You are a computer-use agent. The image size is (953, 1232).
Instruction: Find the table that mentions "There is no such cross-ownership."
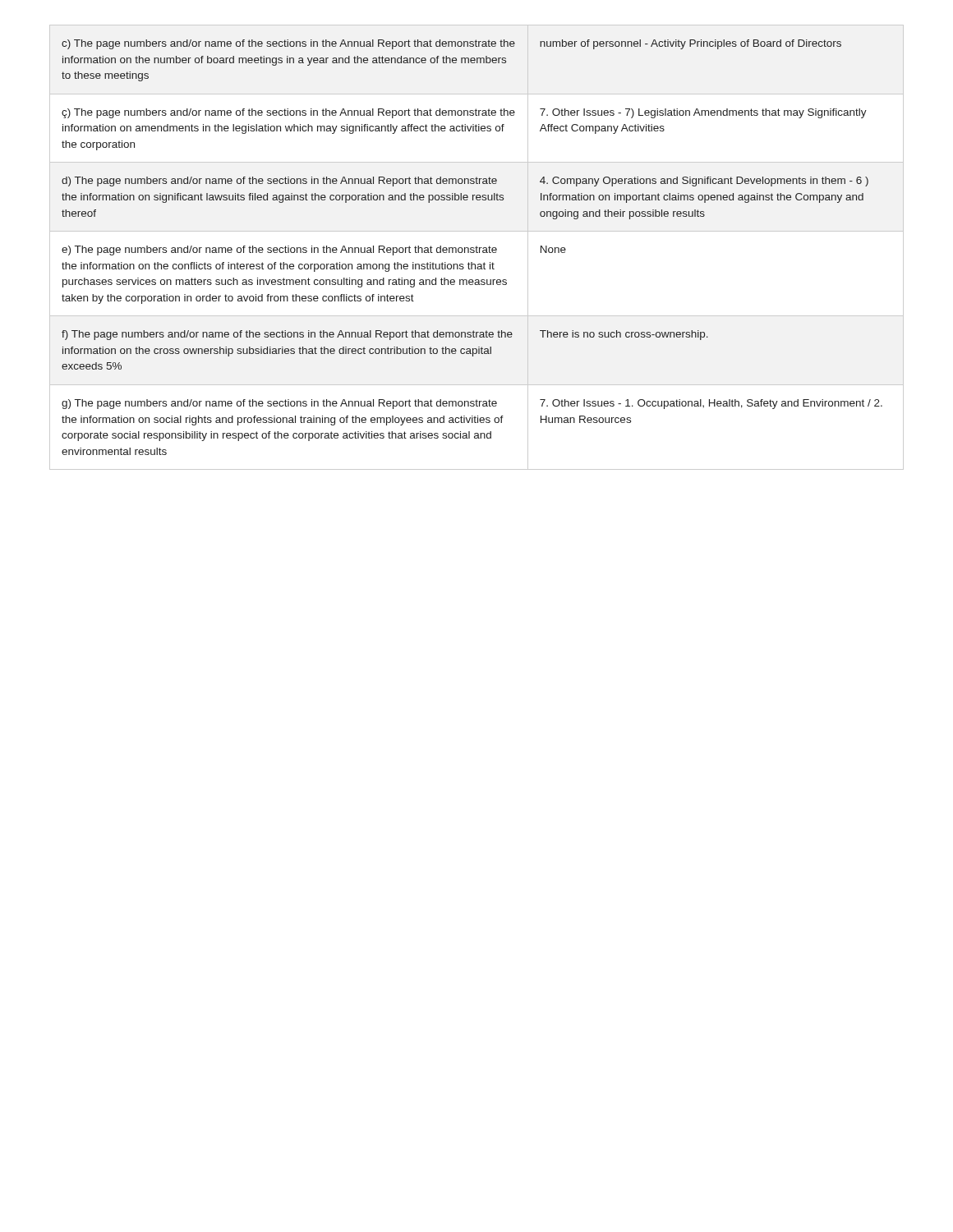point(476,247)
